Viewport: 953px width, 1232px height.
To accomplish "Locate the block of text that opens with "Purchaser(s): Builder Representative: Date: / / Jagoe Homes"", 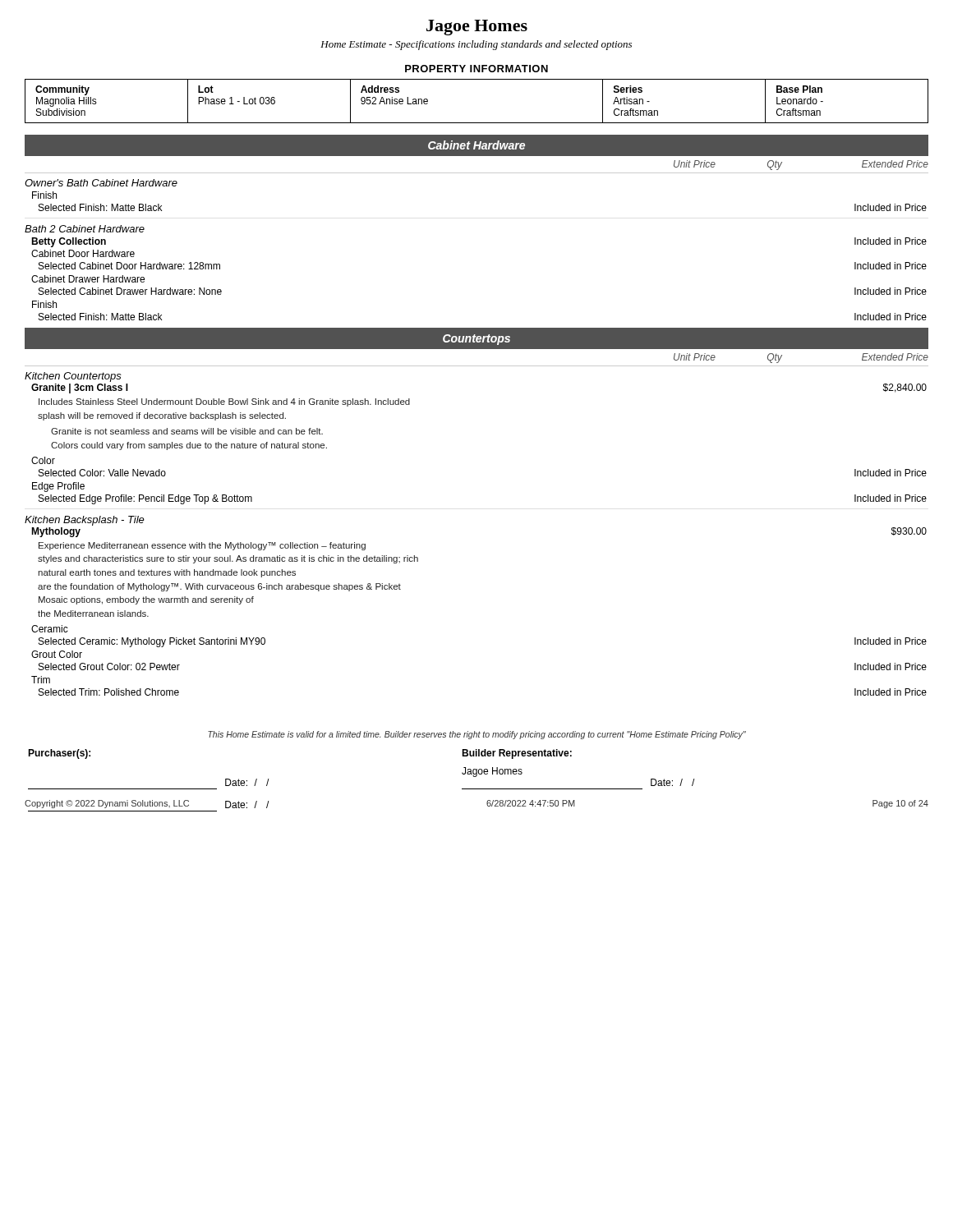I will (x=476, y=781).
